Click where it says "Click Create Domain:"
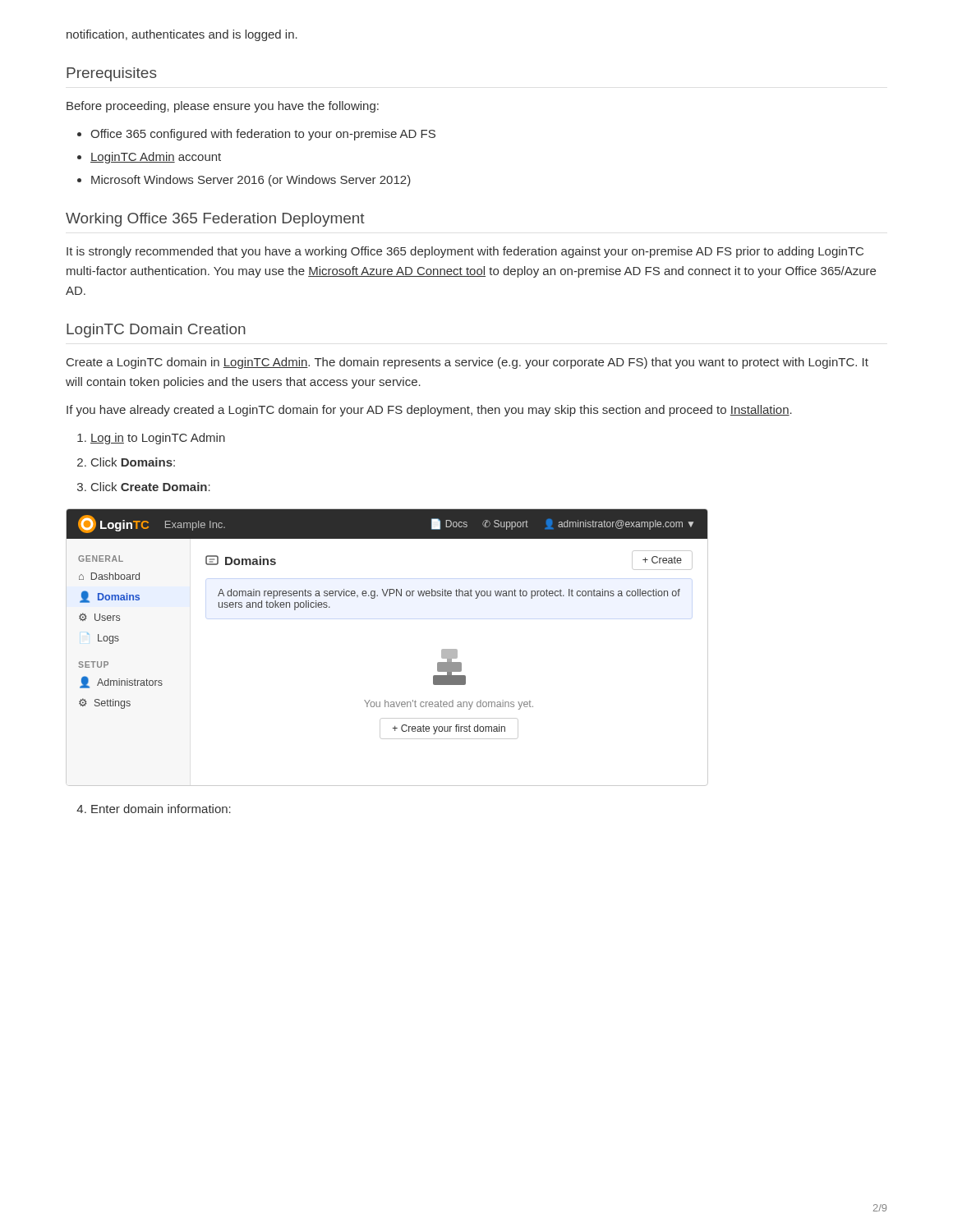The image size is (953, 1232). (151, 487)
